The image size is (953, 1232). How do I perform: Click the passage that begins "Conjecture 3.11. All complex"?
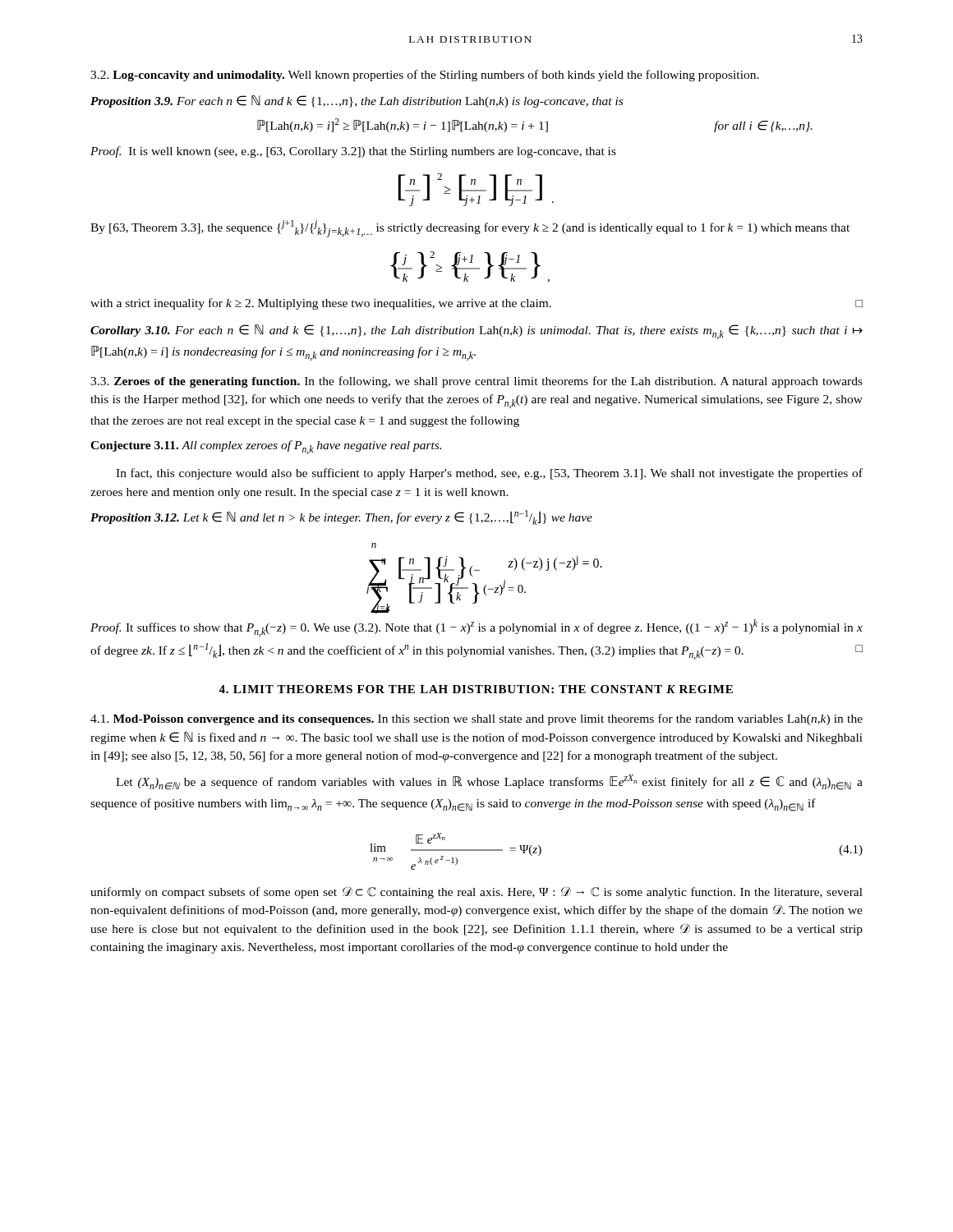point(266,447)
